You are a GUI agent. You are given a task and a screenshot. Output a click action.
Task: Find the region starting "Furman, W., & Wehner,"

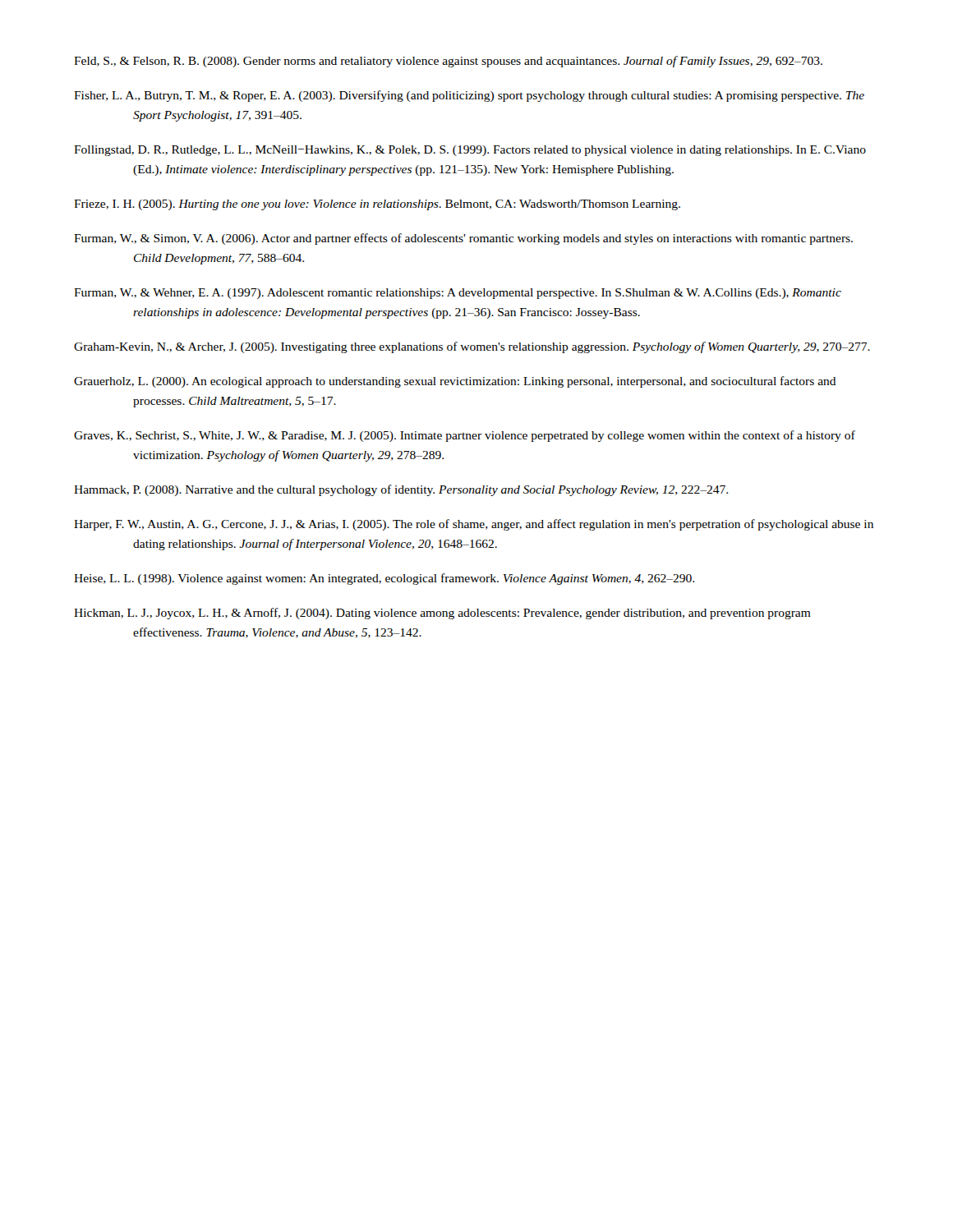458,302
